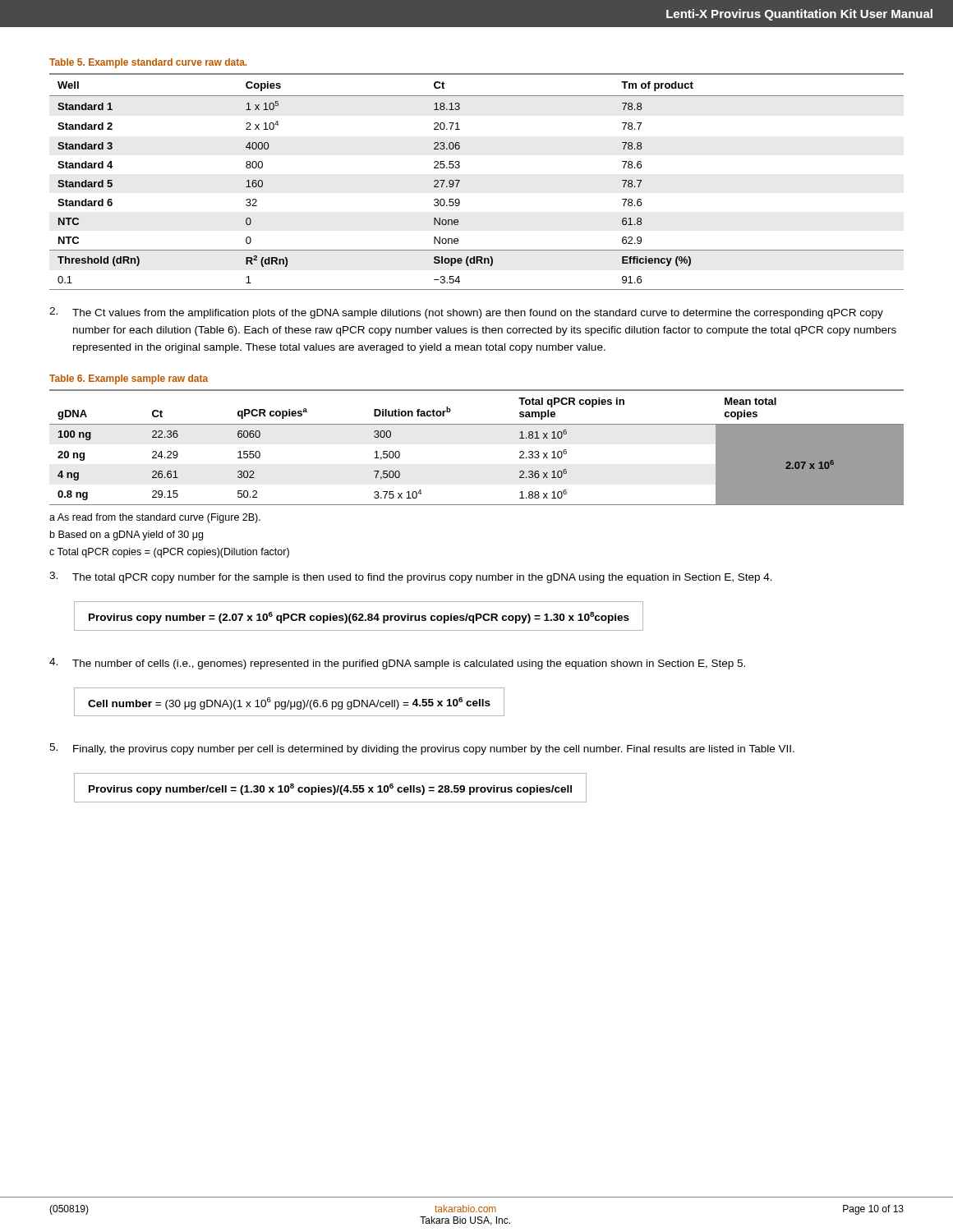
Task: Find the text block starting "c Total qPCR copies"
Action: pos(169,552)
